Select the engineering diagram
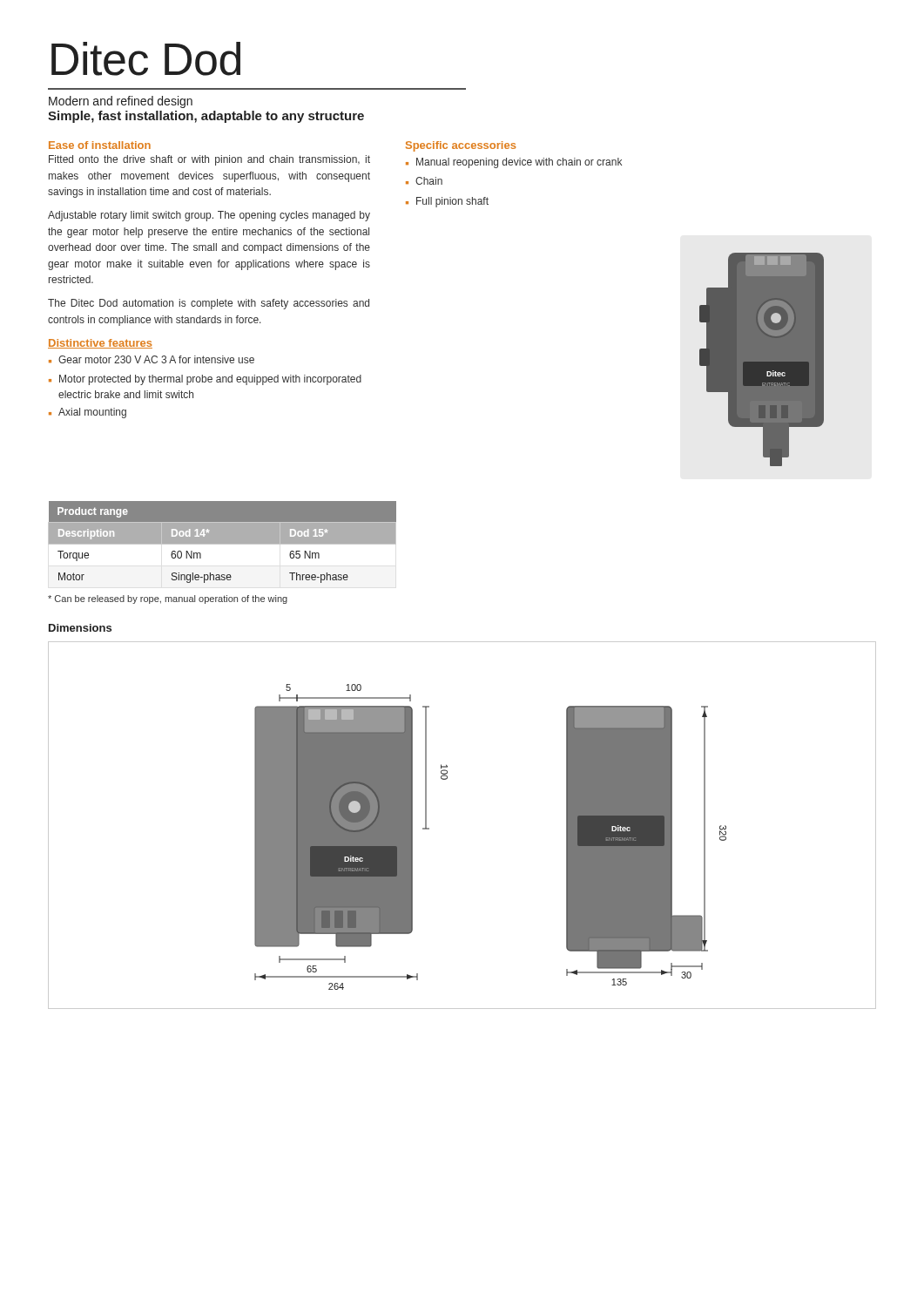924x1307 pixels. click(462, 825)
